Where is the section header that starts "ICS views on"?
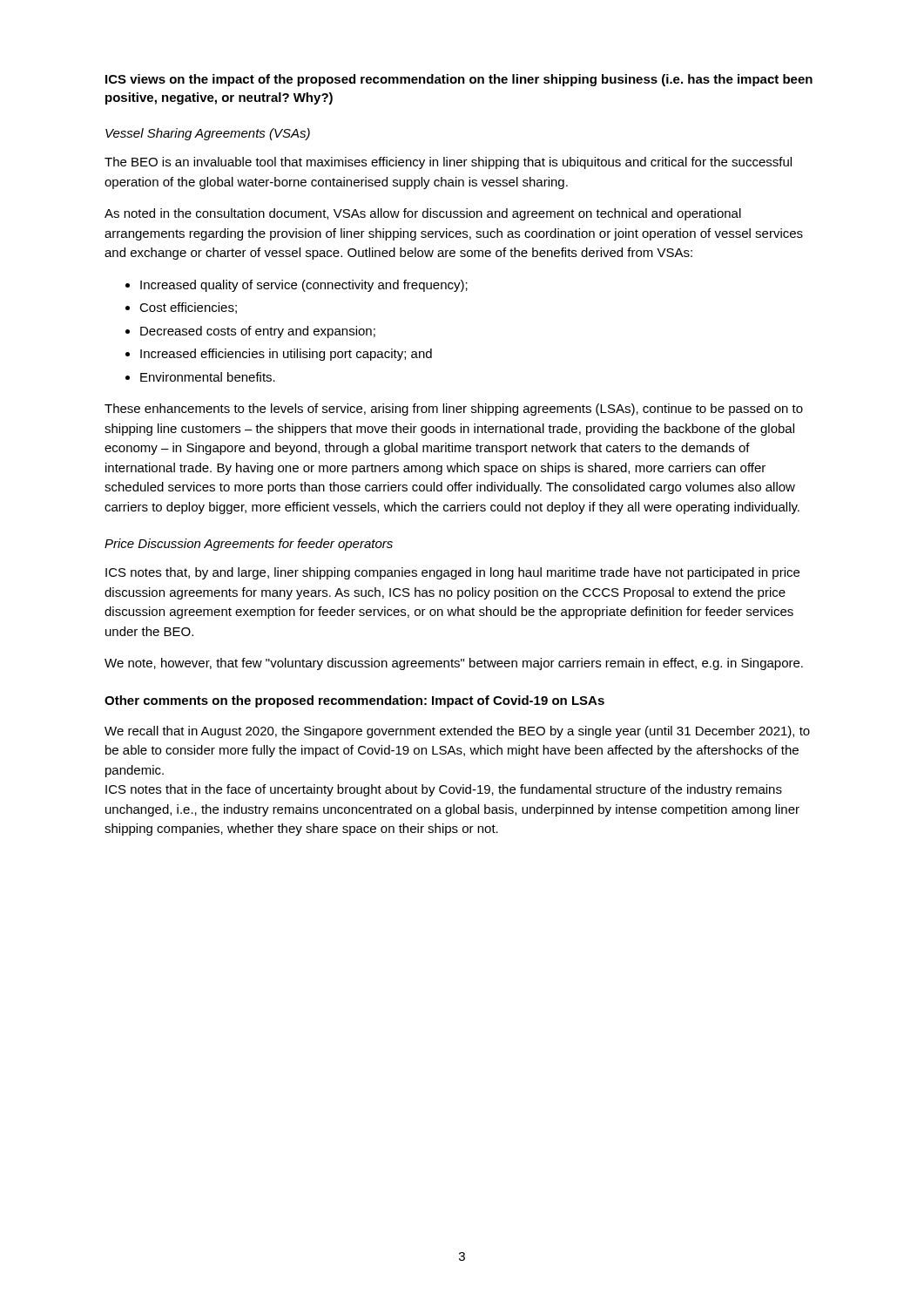 click(459, 88)
